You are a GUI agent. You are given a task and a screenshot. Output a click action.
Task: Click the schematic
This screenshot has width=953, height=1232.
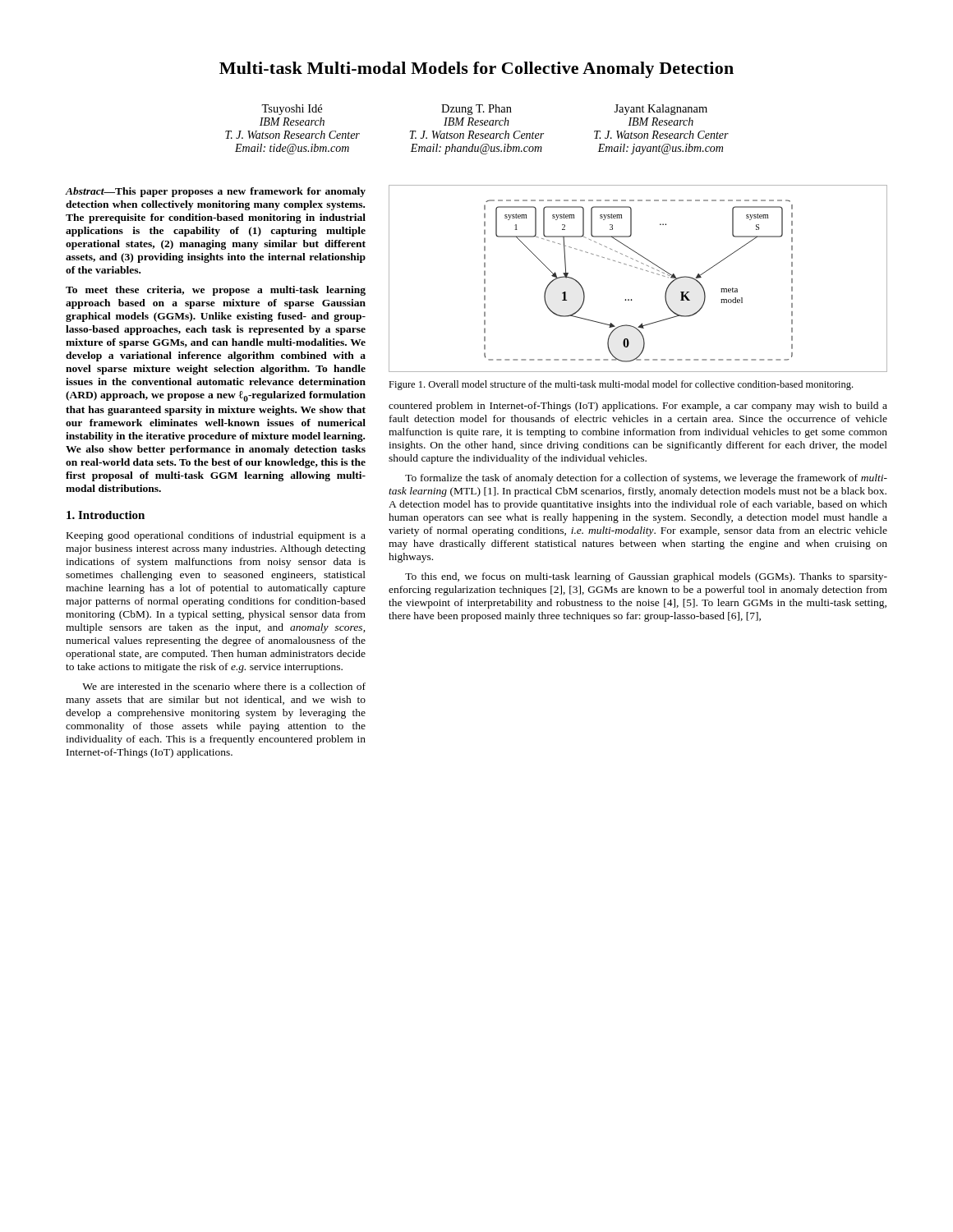tap(638, 278)
